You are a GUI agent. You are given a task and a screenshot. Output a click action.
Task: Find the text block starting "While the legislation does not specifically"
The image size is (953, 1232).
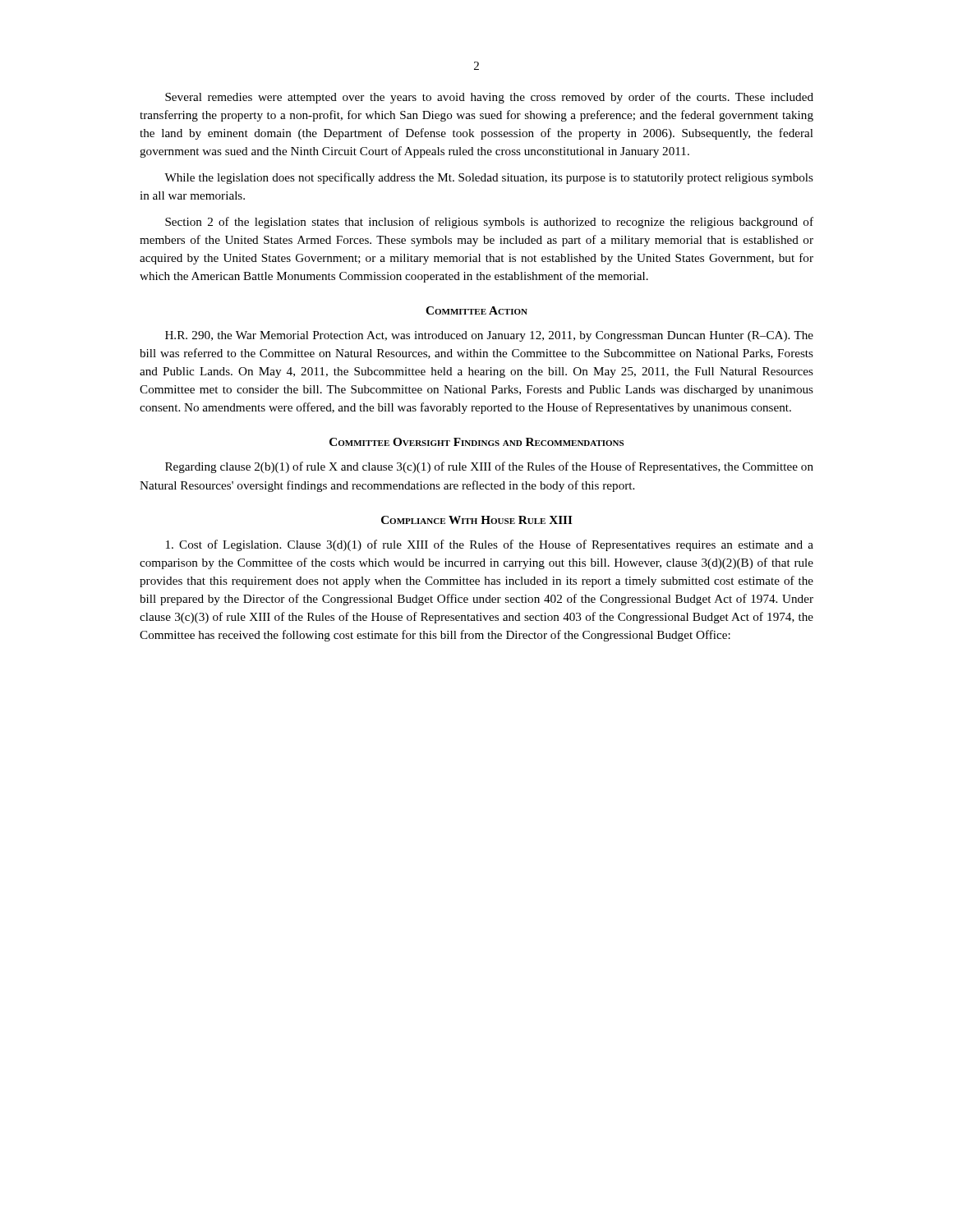pyautogui.click(x=476, y=186)
